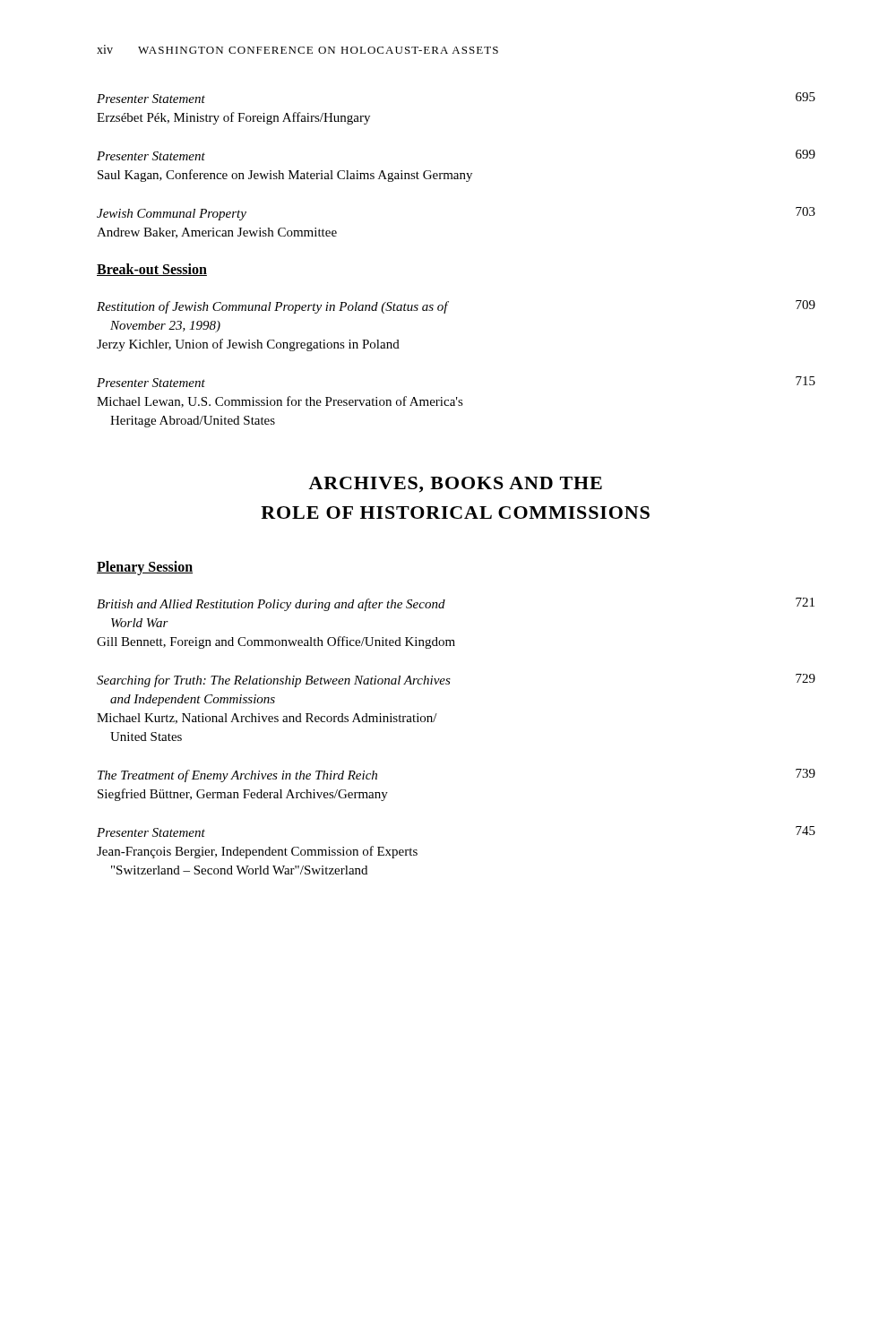896x1344 pixels.
Task: Point to the block beginning "Presenter Statement Erzsébet"
Action: (160, 97)
